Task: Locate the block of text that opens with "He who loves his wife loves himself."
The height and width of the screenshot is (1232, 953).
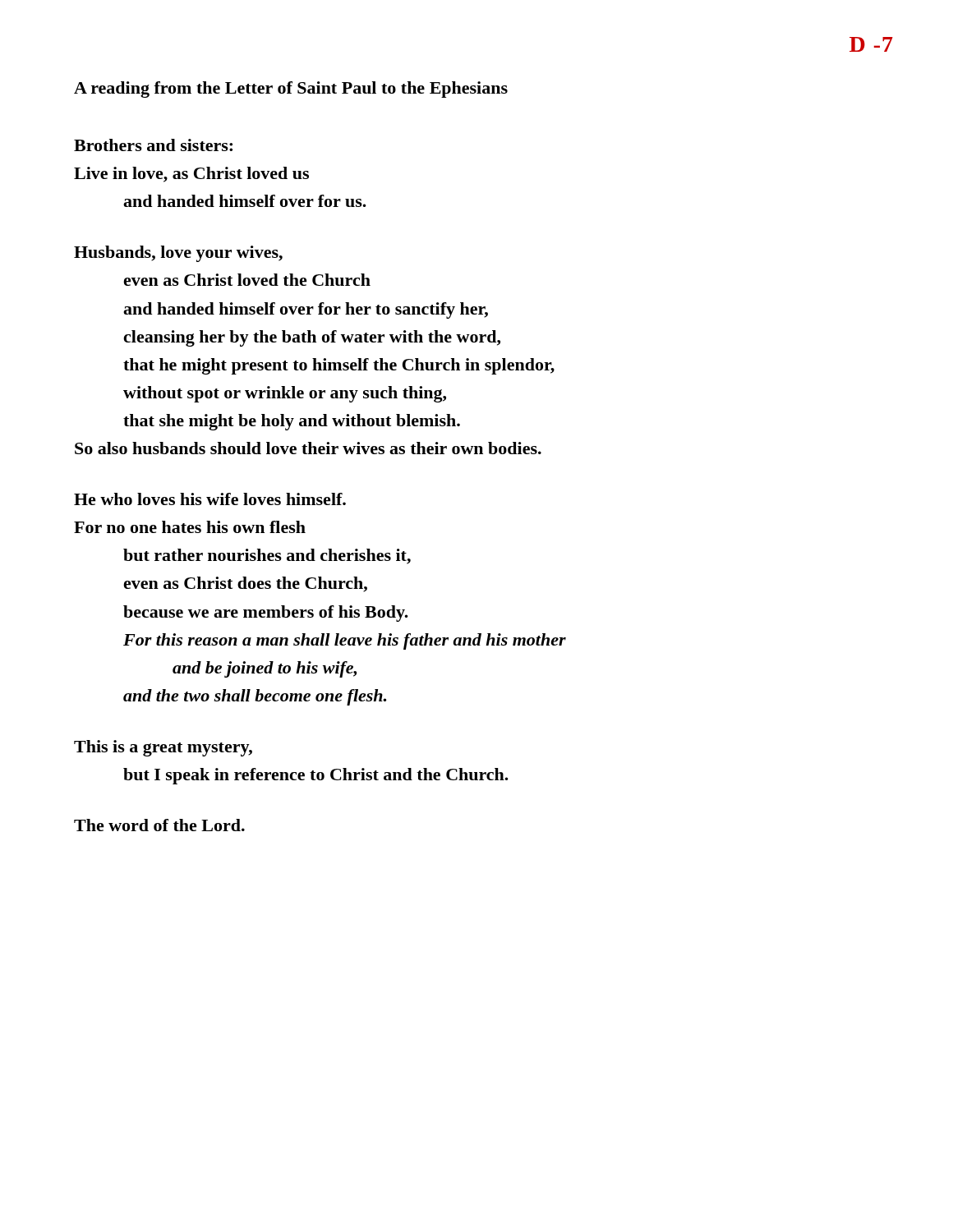Action: [x=210, y=499]
